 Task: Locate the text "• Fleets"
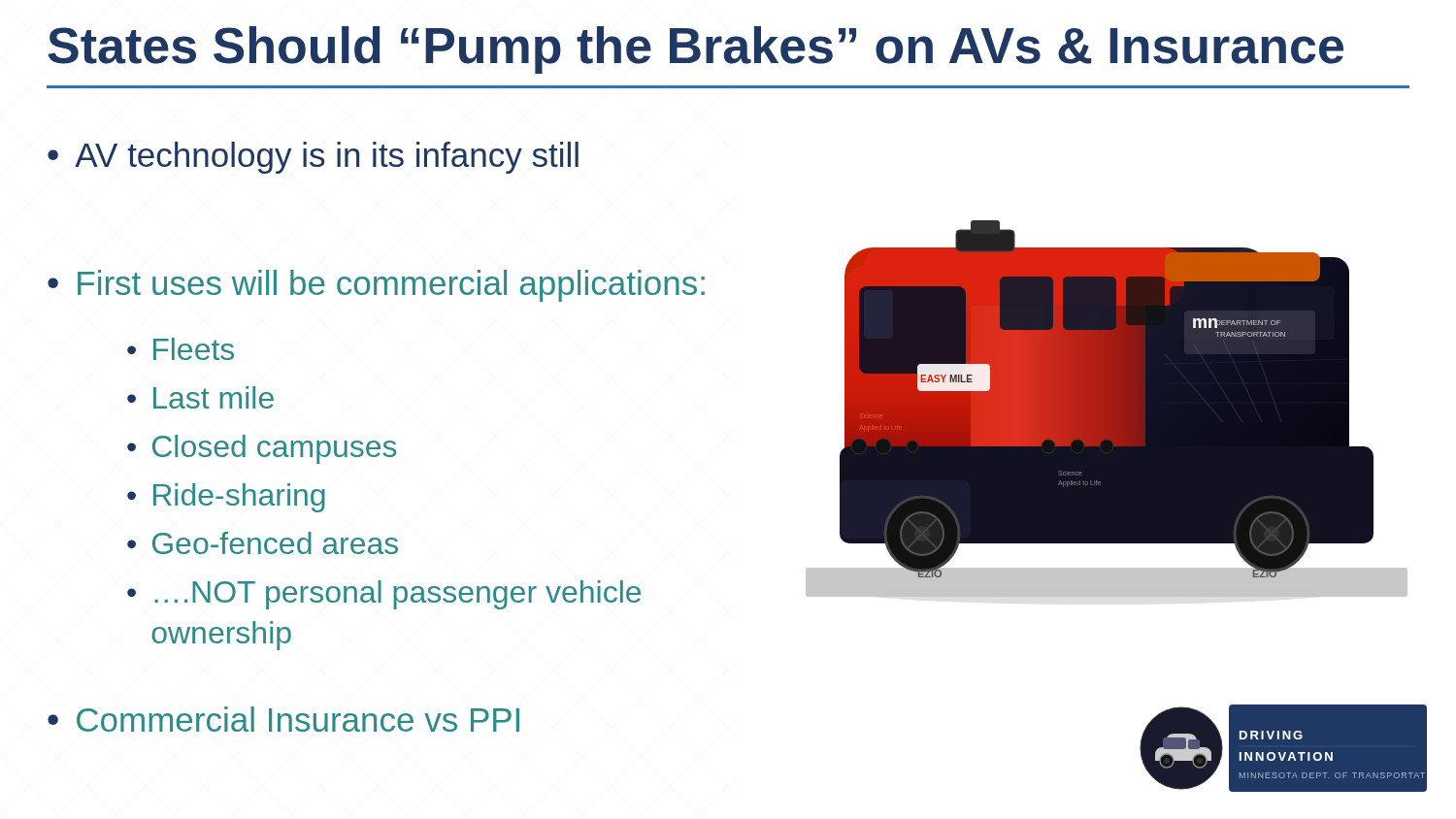[181, 349]
